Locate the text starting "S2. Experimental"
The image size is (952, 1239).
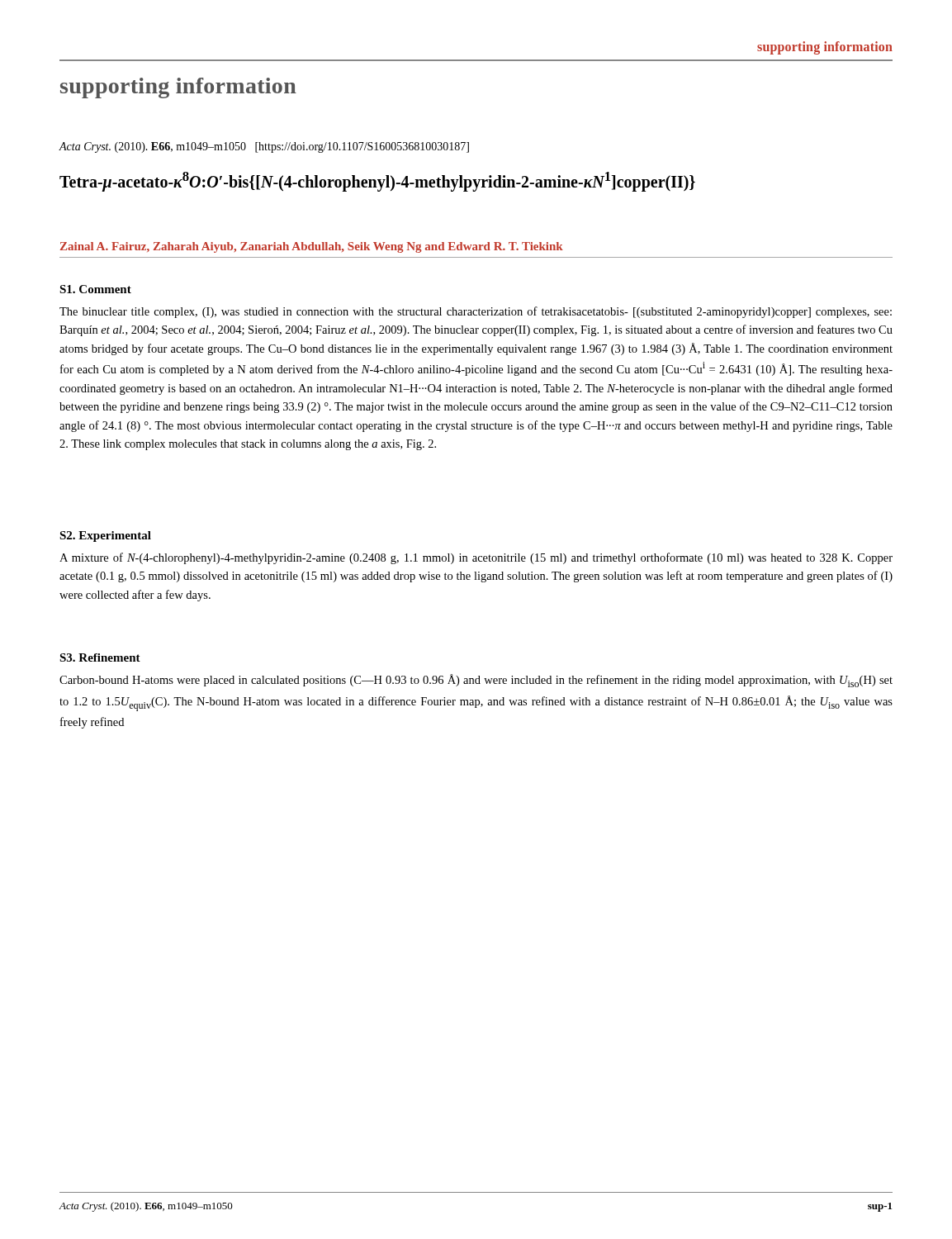click(x=105, y=535)
